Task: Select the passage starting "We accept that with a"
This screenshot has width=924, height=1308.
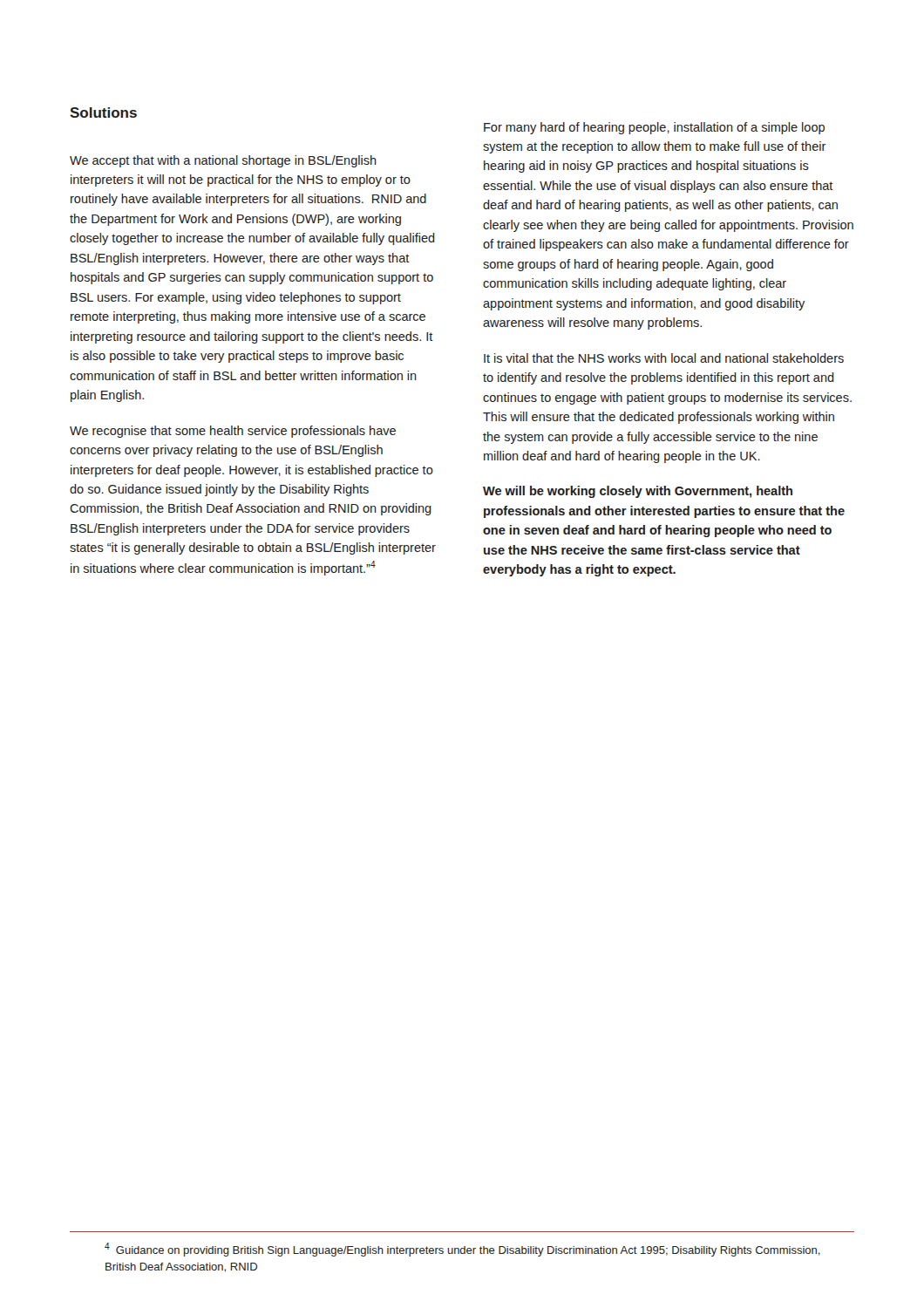Action: (x=255, y=278)
